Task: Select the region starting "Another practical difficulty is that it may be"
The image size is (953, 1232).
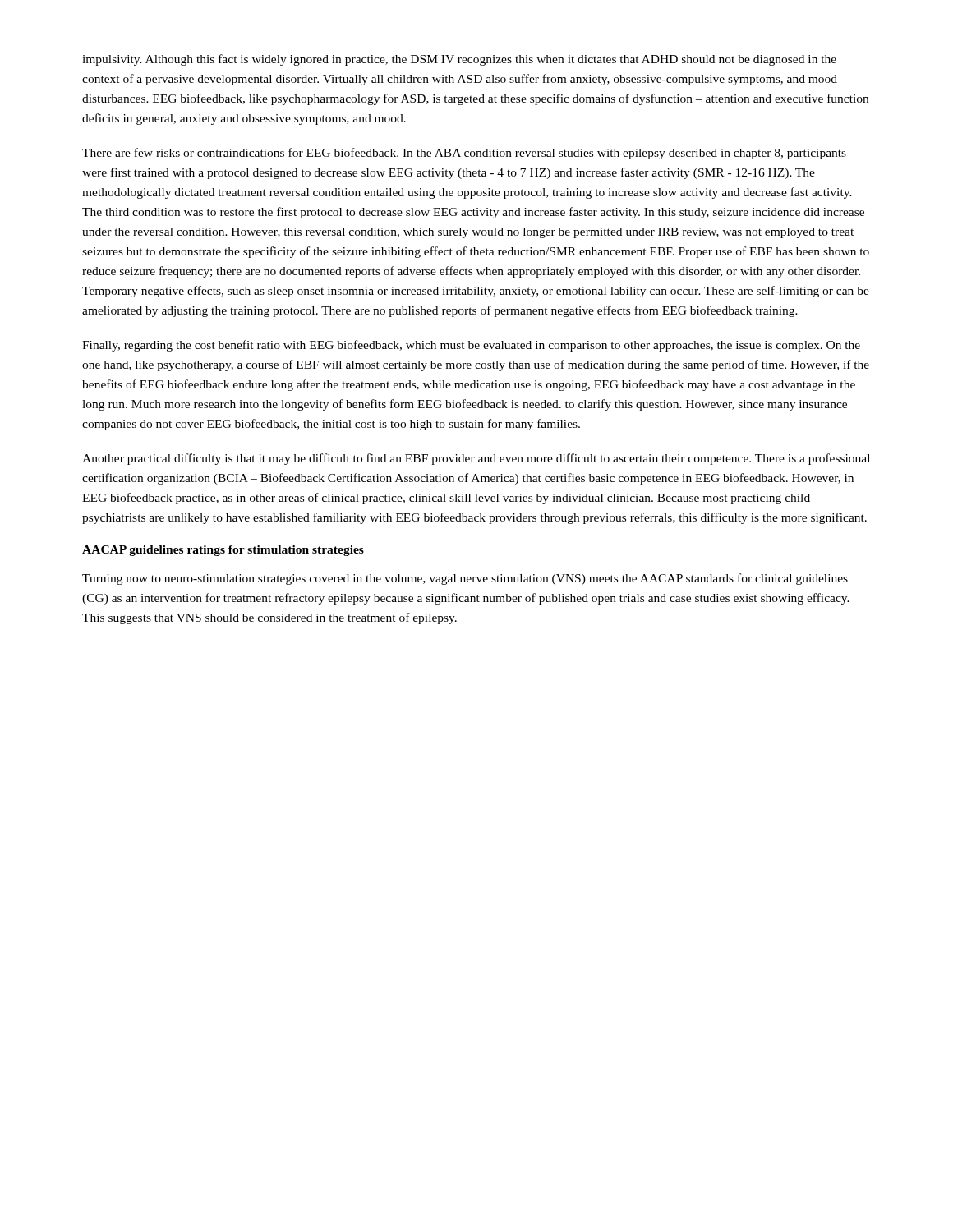Action: [x=476, y=488]
